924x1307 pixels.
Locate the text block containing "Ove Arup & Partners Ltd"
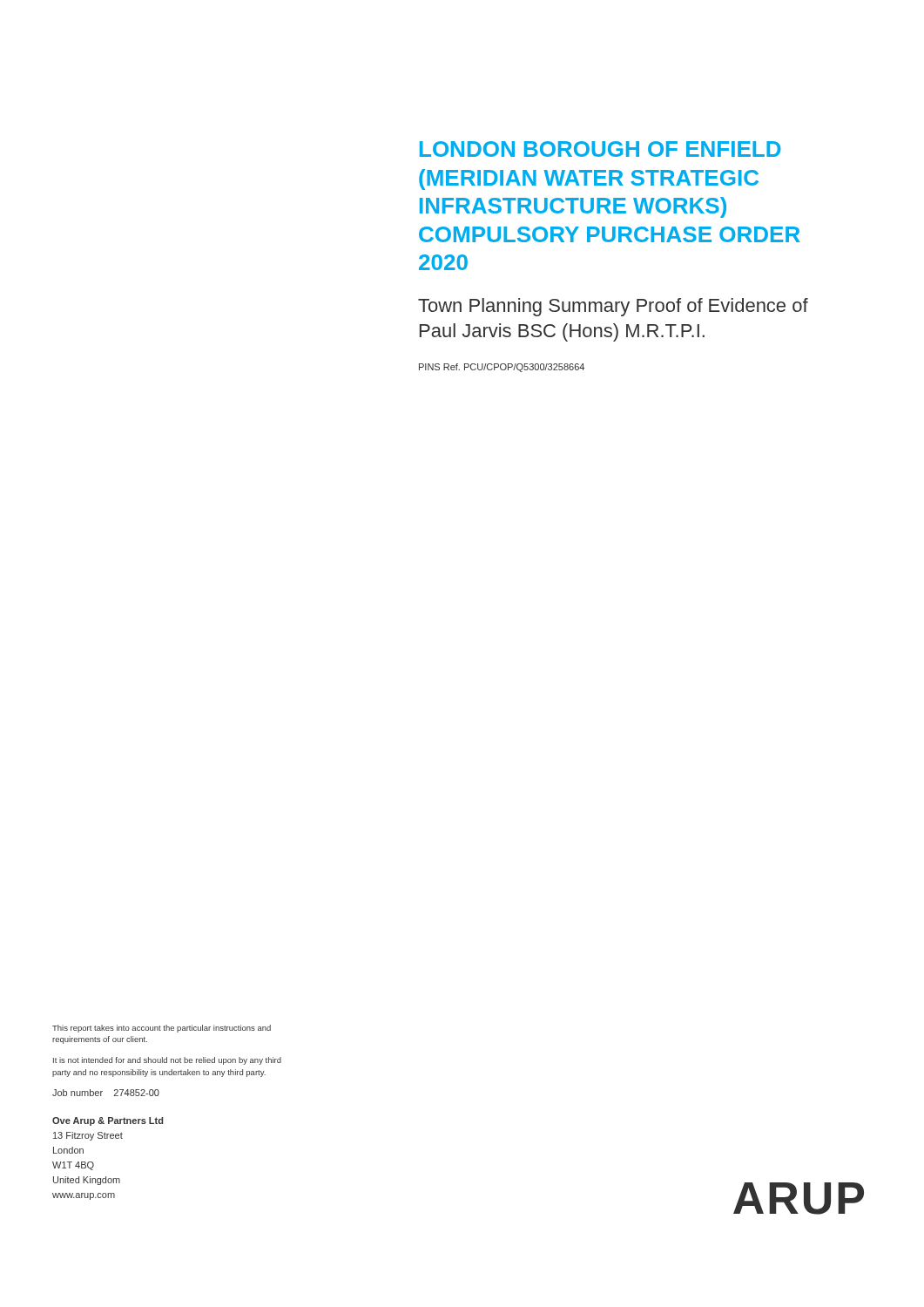point(108,1121)
